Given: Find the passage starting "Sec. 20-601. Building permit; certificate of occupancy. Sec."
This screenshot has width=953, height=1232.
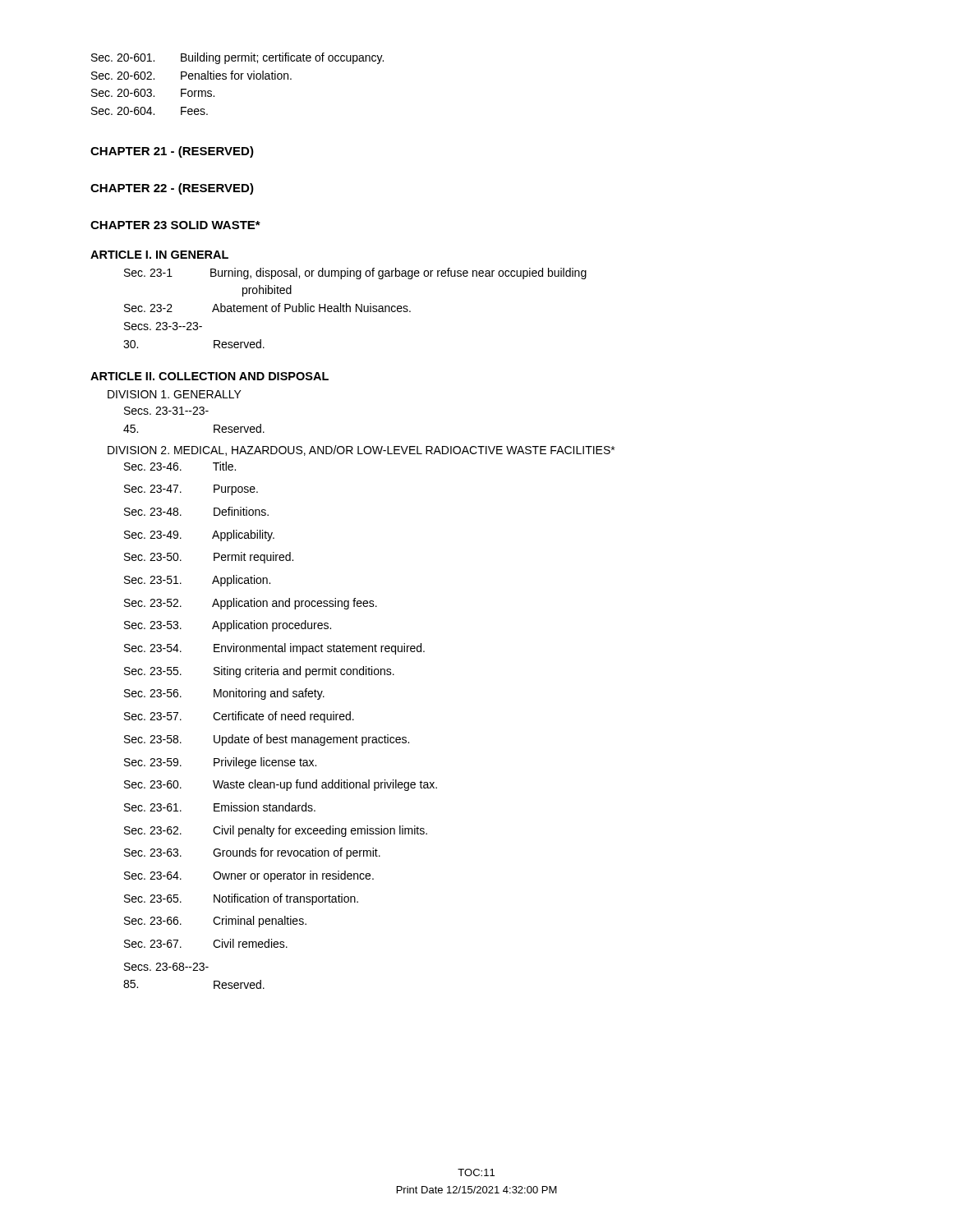Looking at the screenshot, I should [x=237, y=58].
